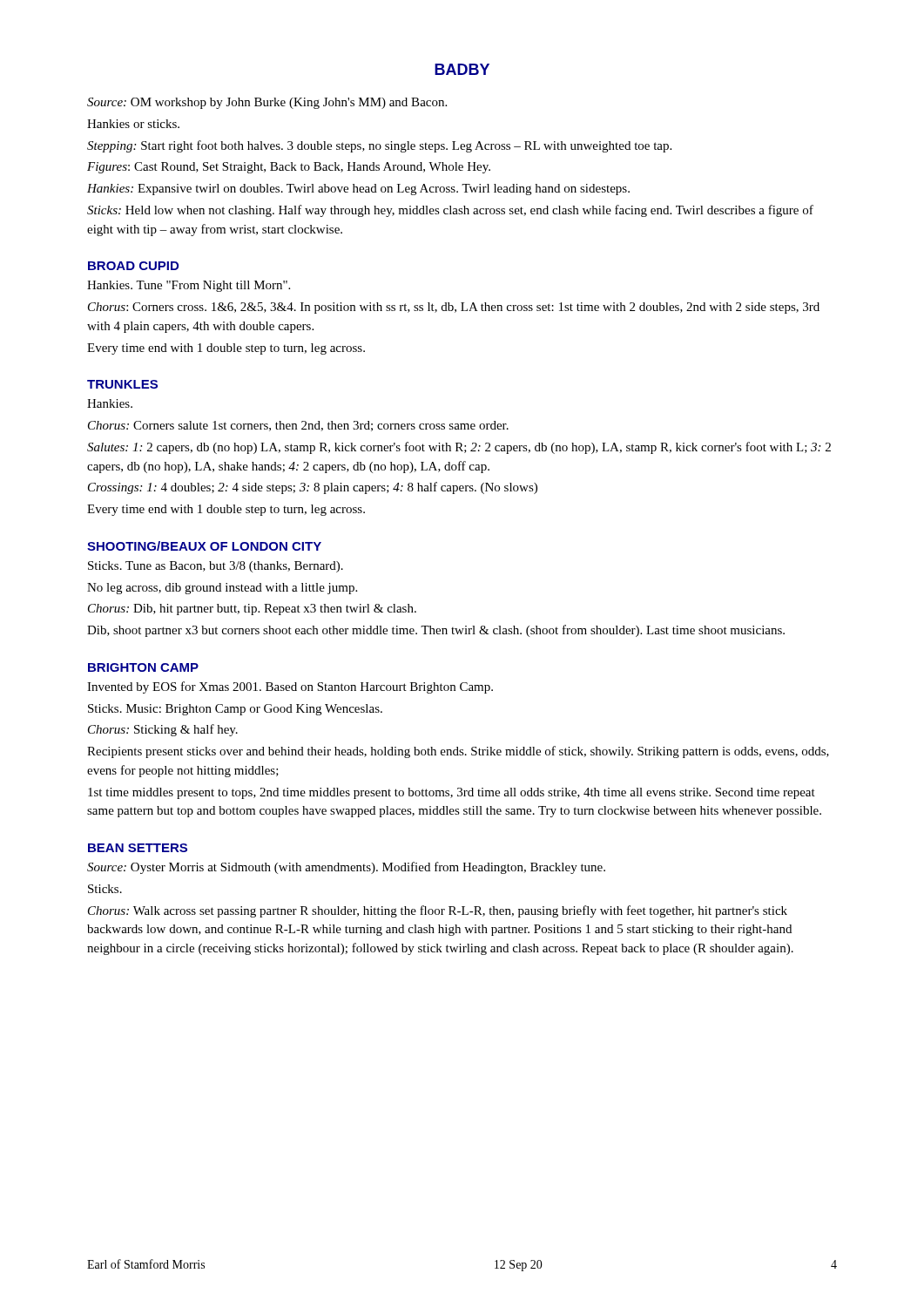Point to the region starting "Source: OM workshop"
The height and width of the screenshot is (1307, 924).
[462, 166]
